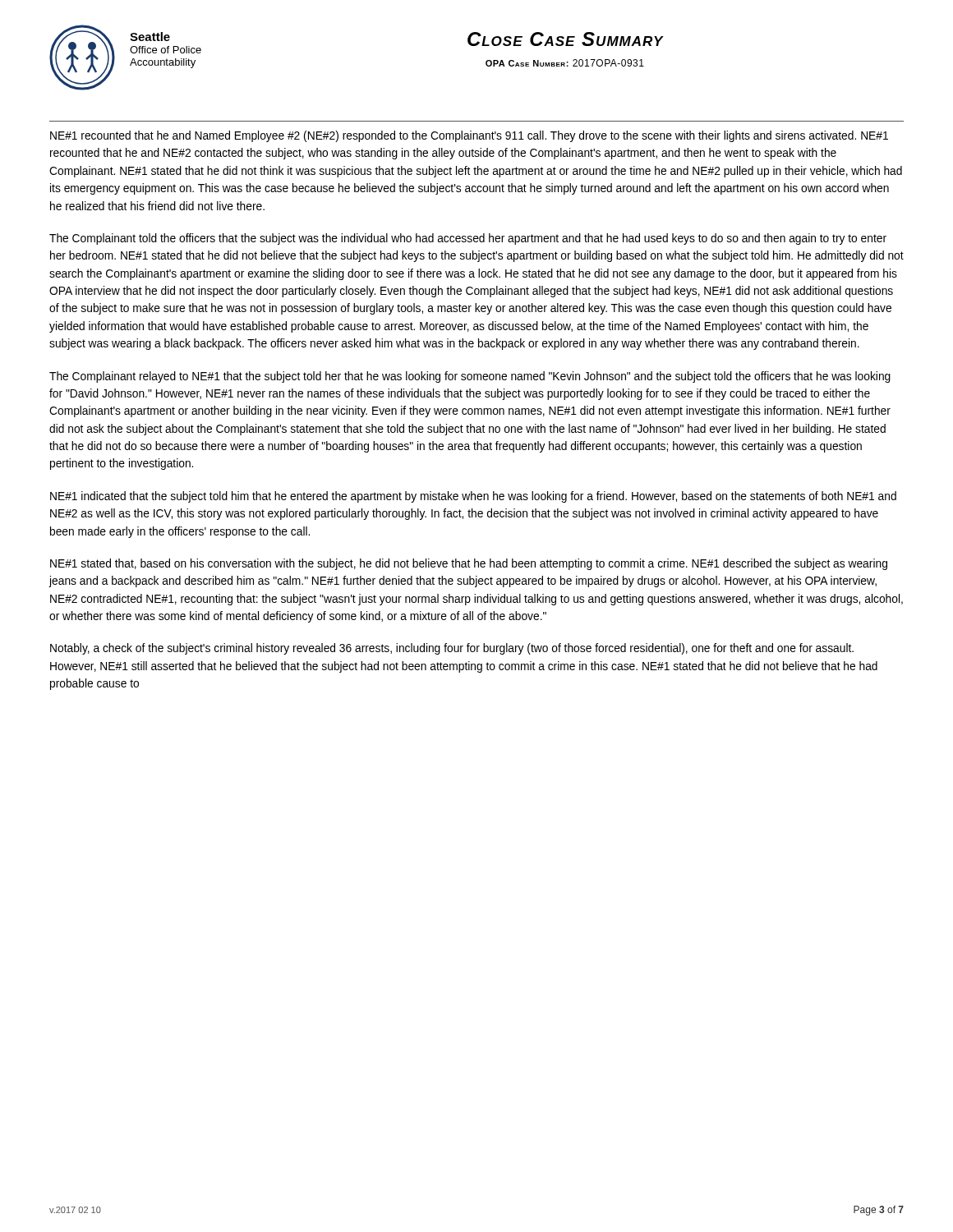Point to the block beginning "NE#1 stated that, based on his conversation with"

pyautogui.click(x=476, y=590)
